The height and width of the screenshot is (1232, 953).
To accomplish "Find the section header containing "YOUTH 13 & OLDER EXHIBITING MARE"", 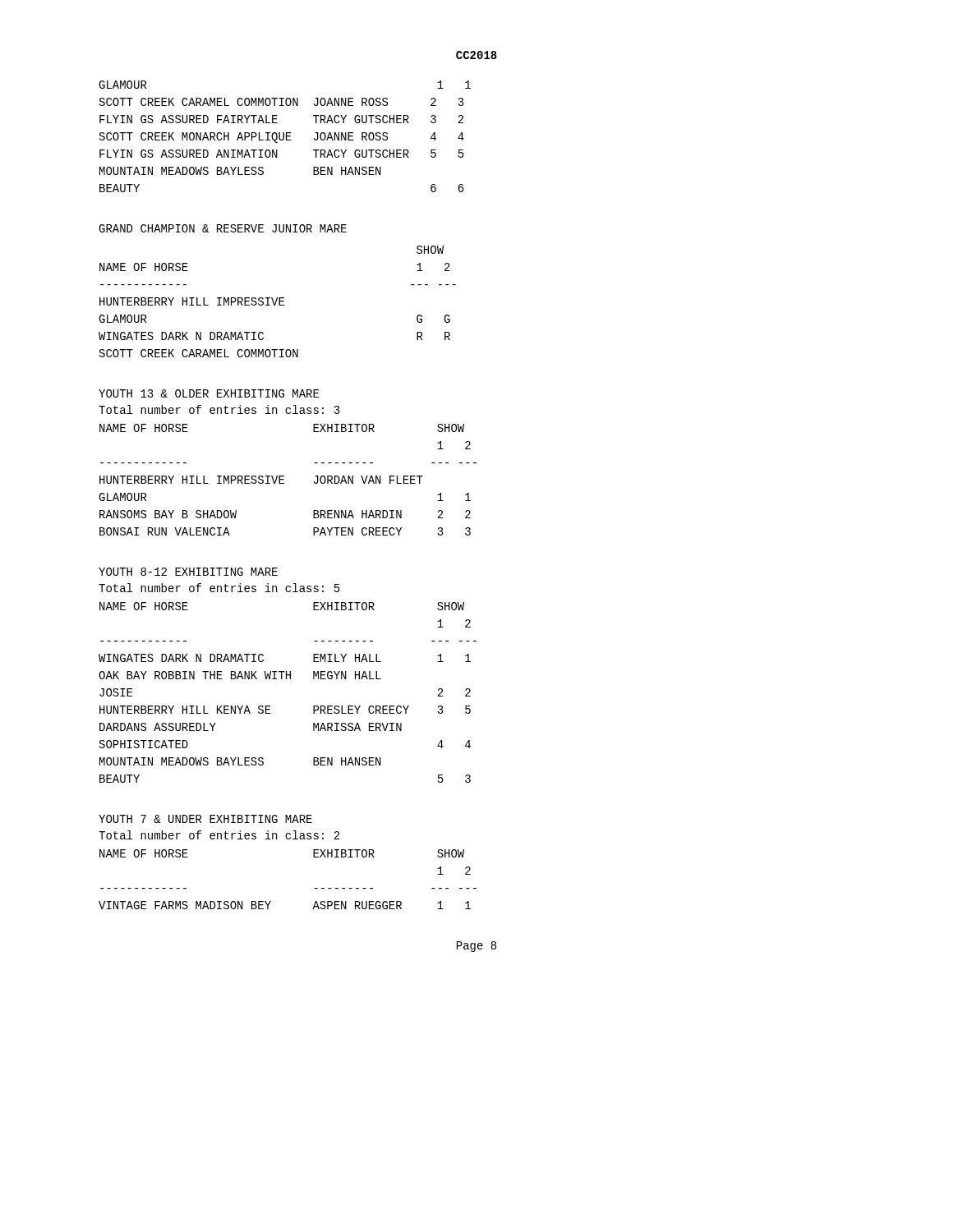I will (x=209, y=394).
